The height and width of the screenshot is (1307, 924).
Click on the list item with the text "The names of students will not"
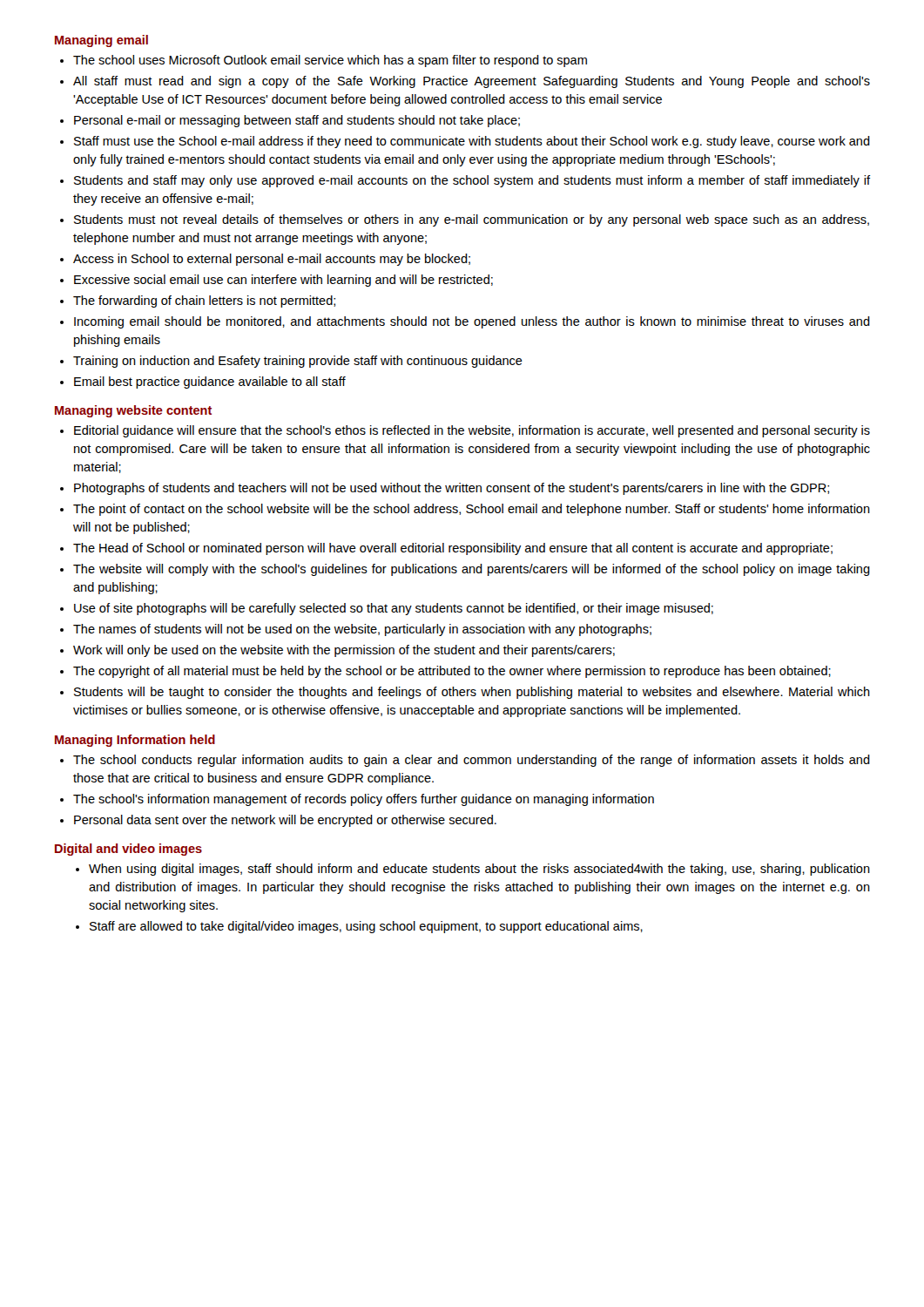pyautogui.click(x=363, y=629)
